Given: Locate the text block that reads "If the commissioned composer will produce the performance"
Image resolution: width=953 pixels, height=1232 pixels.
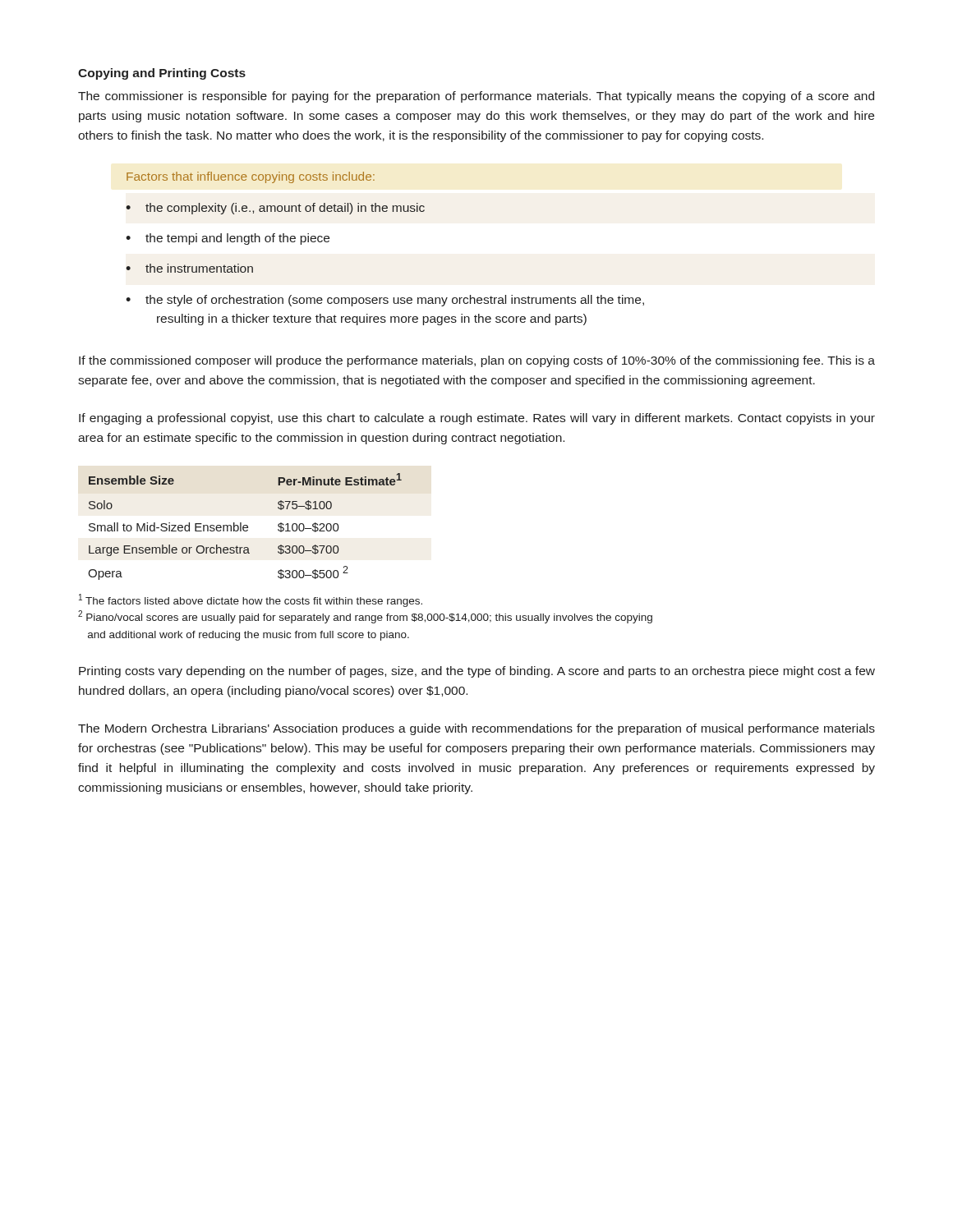Looking at the screenshot, I should click(476, 370).
